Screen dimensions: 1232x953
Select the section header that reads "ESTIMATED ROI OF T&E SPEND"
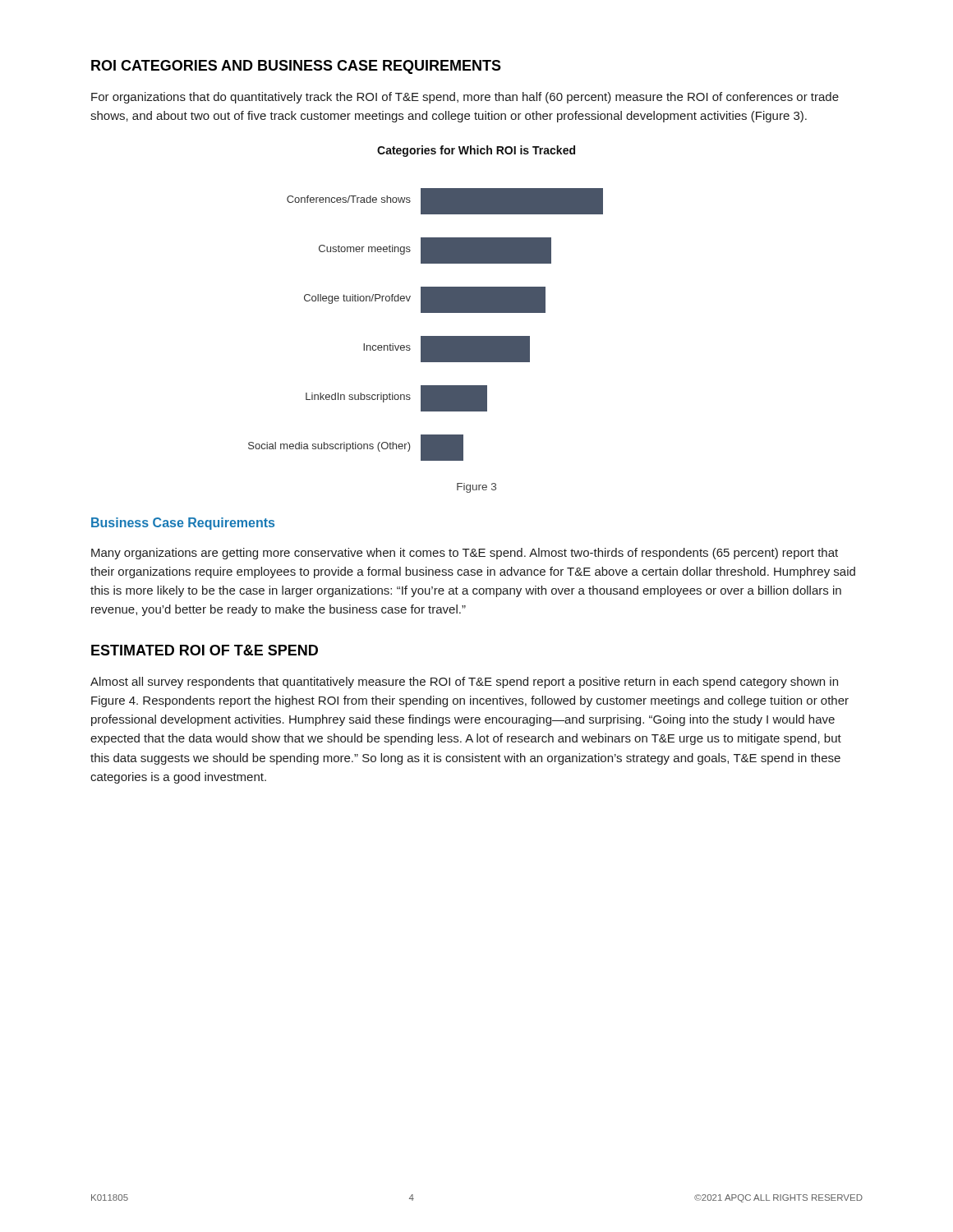[x=204, y=650]
